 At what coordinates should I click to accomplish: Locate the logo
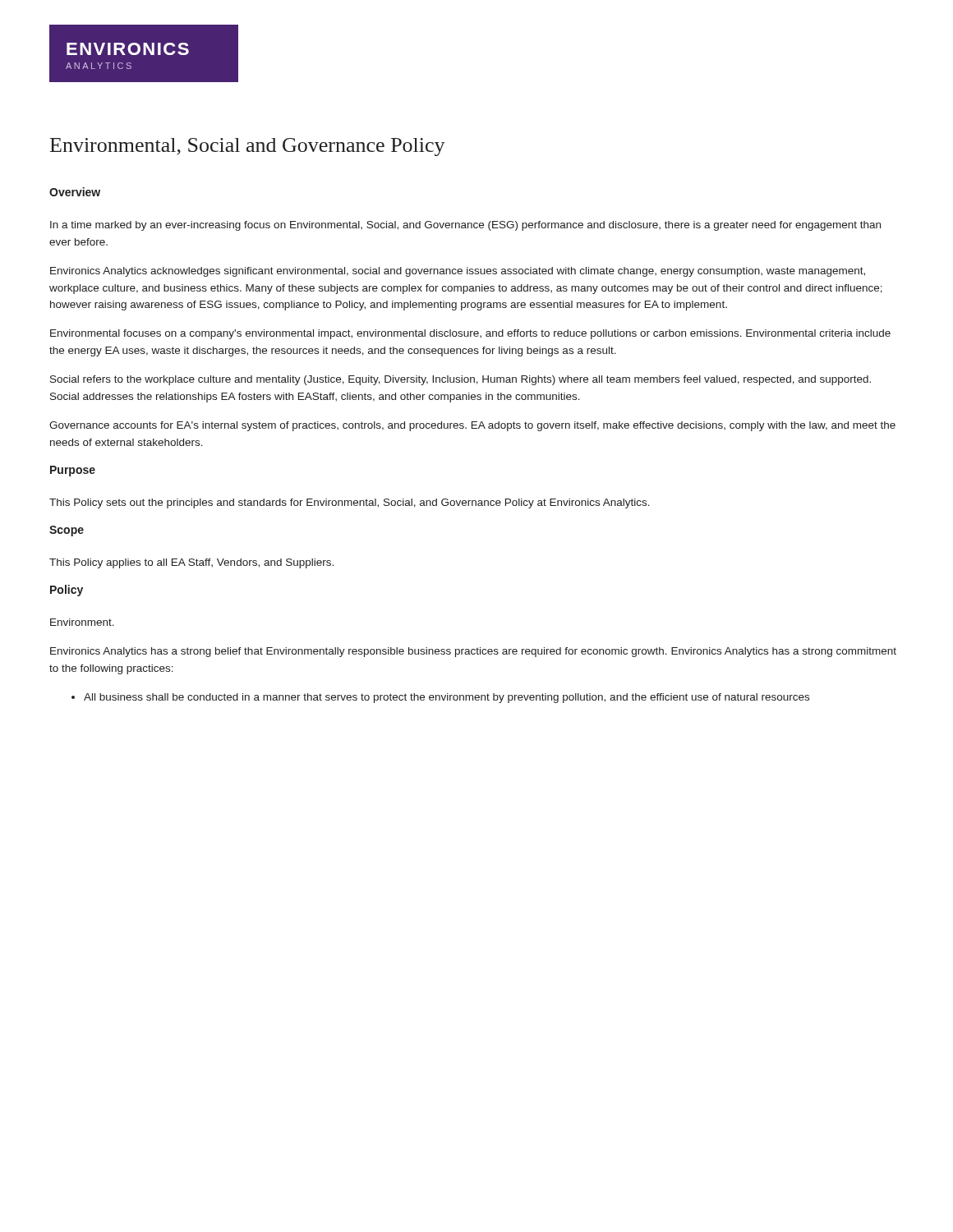pos(144,53)
